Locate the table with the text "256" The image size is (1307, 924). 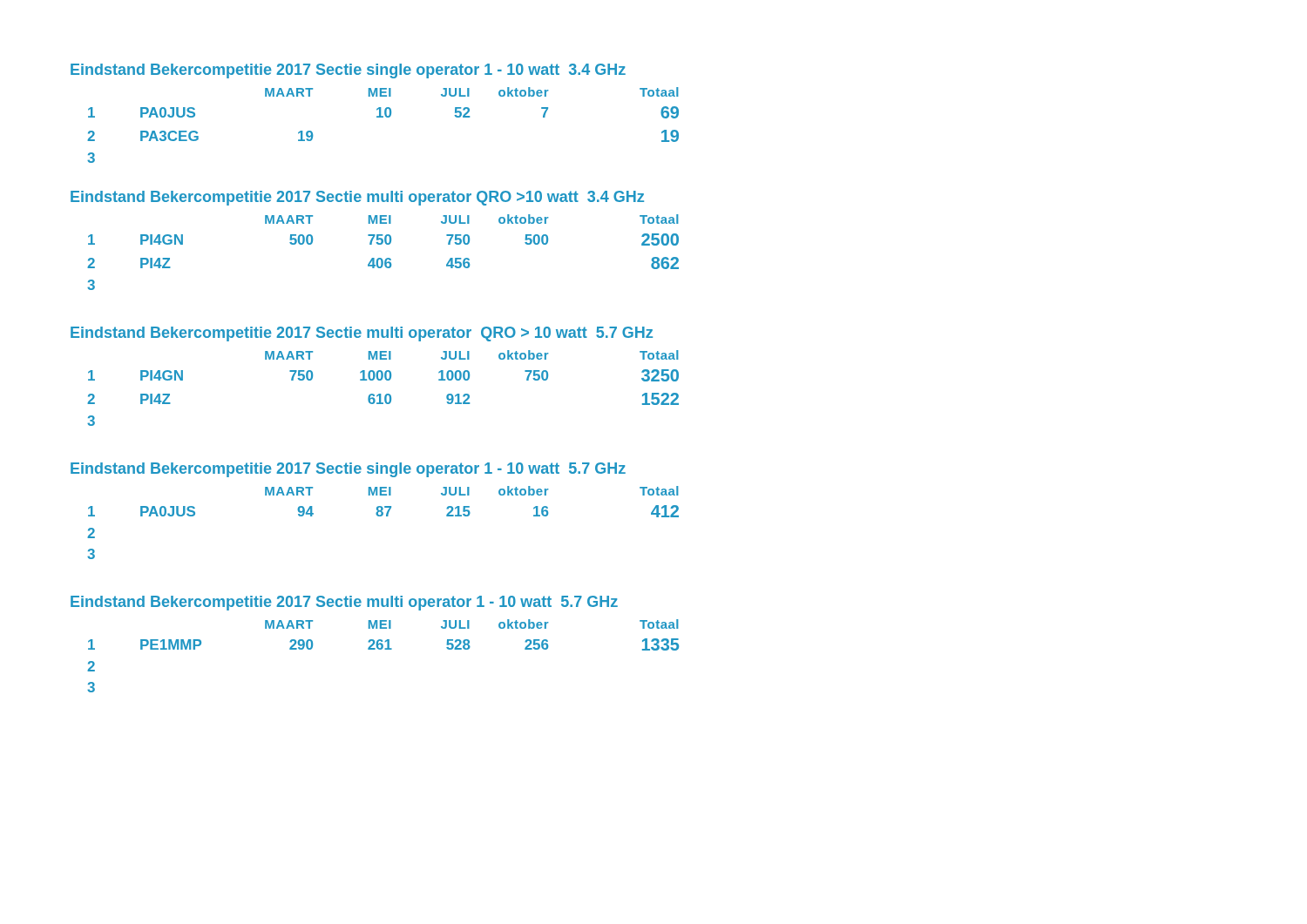654,657
